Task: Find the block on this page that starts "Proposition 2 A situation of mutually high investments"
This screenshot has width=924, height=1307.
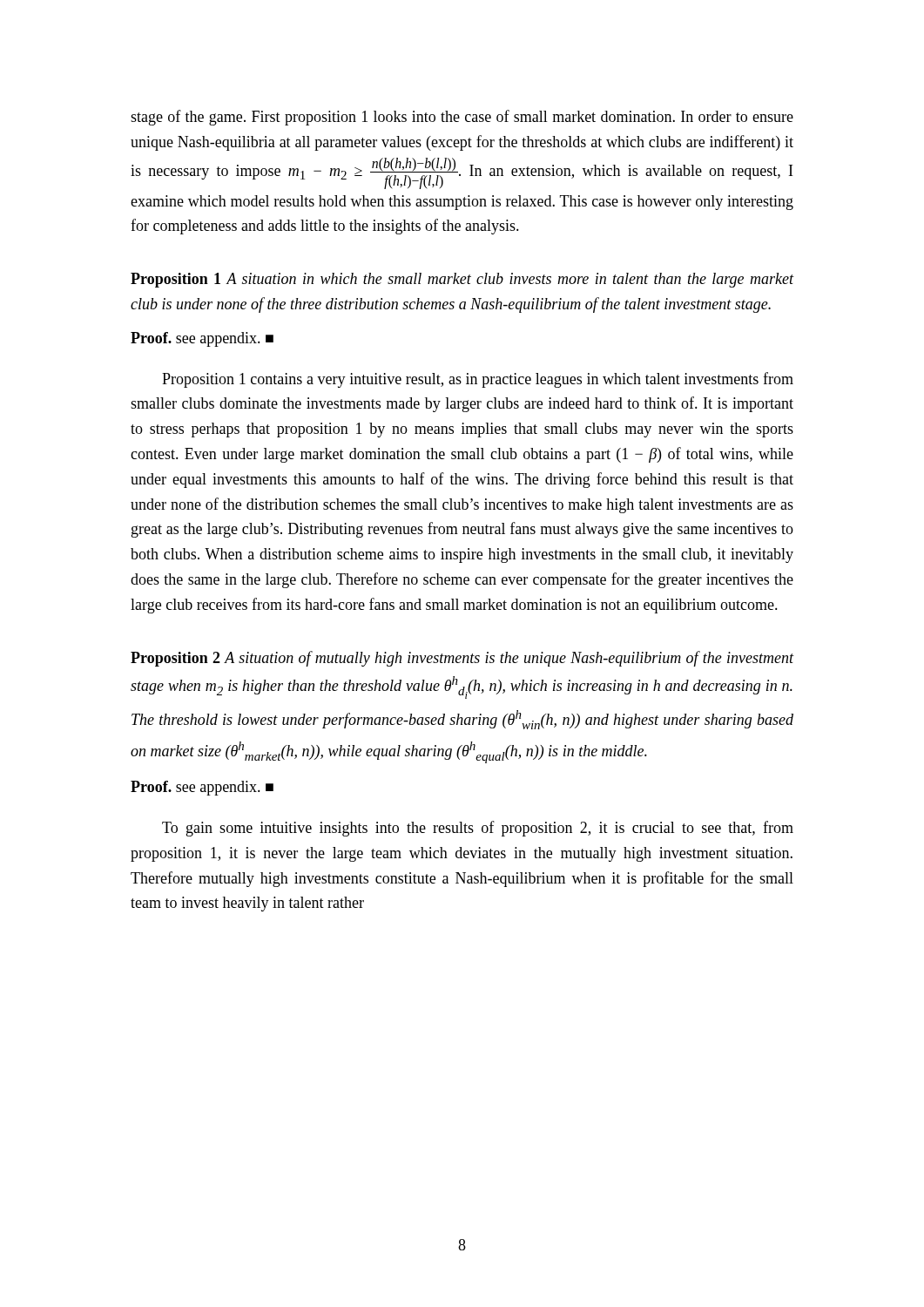Action: [462, 706]
